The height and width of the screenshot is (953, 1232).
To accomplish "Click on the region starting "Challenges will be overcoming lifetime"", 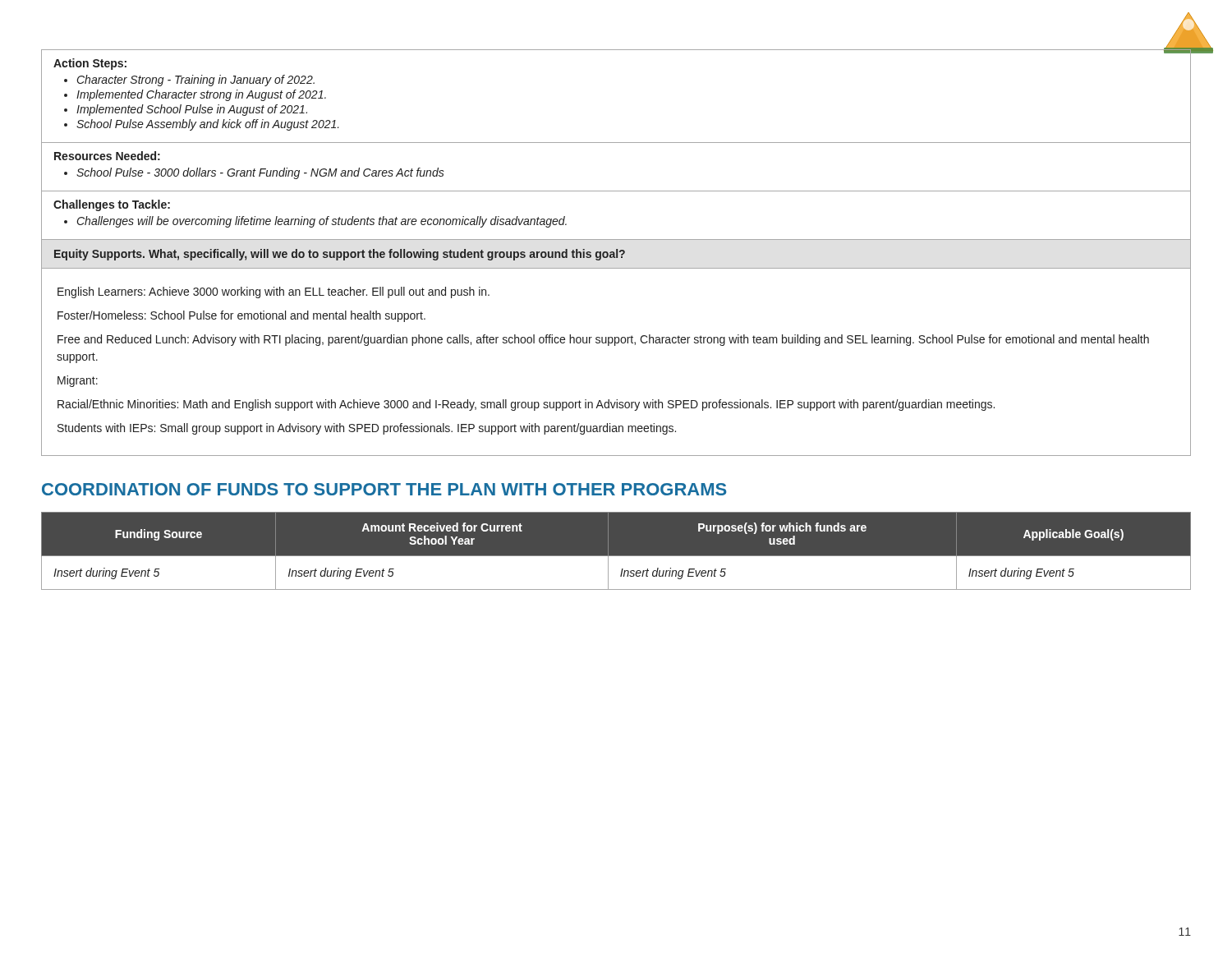I will coord(322,221).
